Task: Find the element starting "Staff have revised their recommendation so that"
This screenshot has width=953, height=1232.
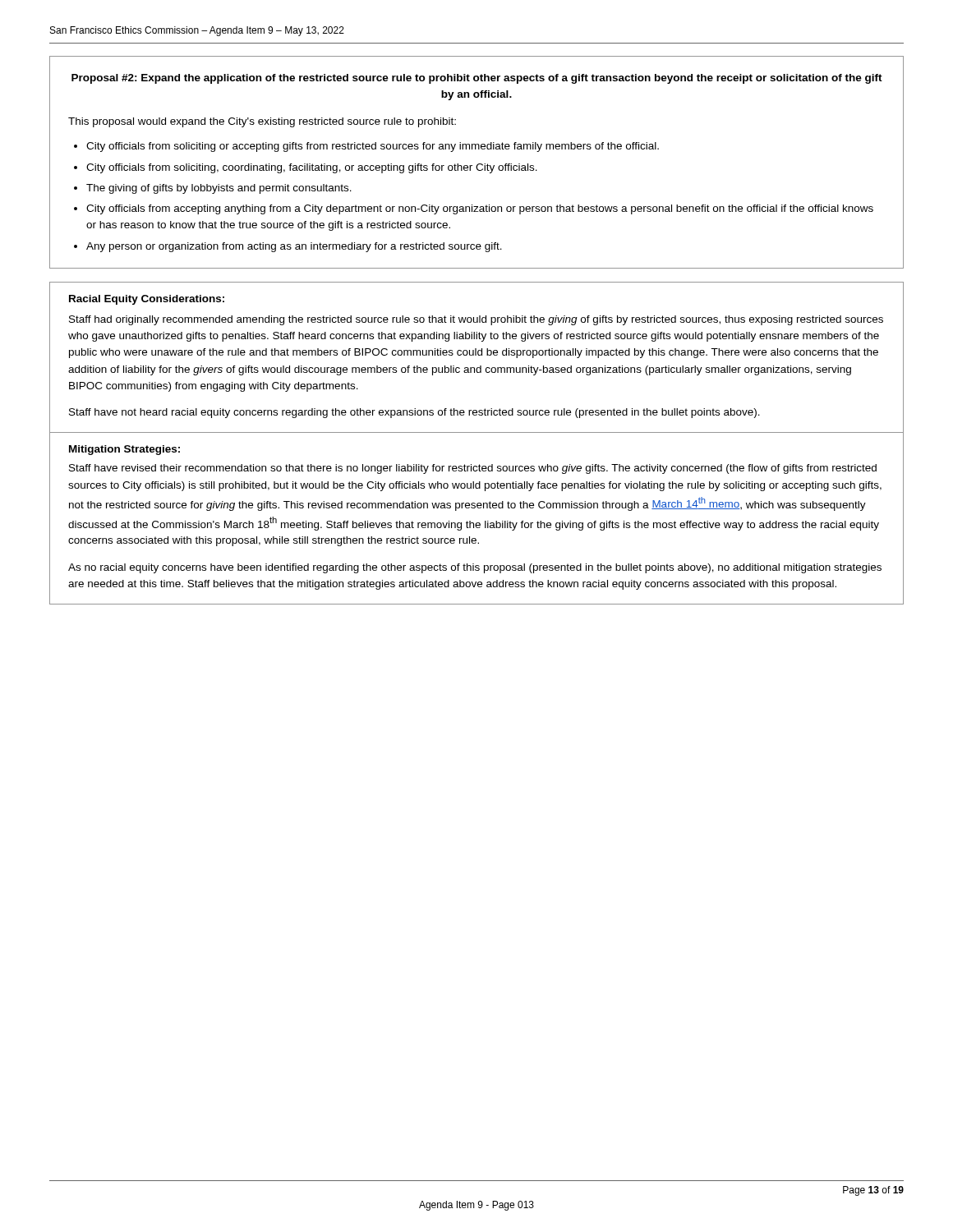Action: 475,504
